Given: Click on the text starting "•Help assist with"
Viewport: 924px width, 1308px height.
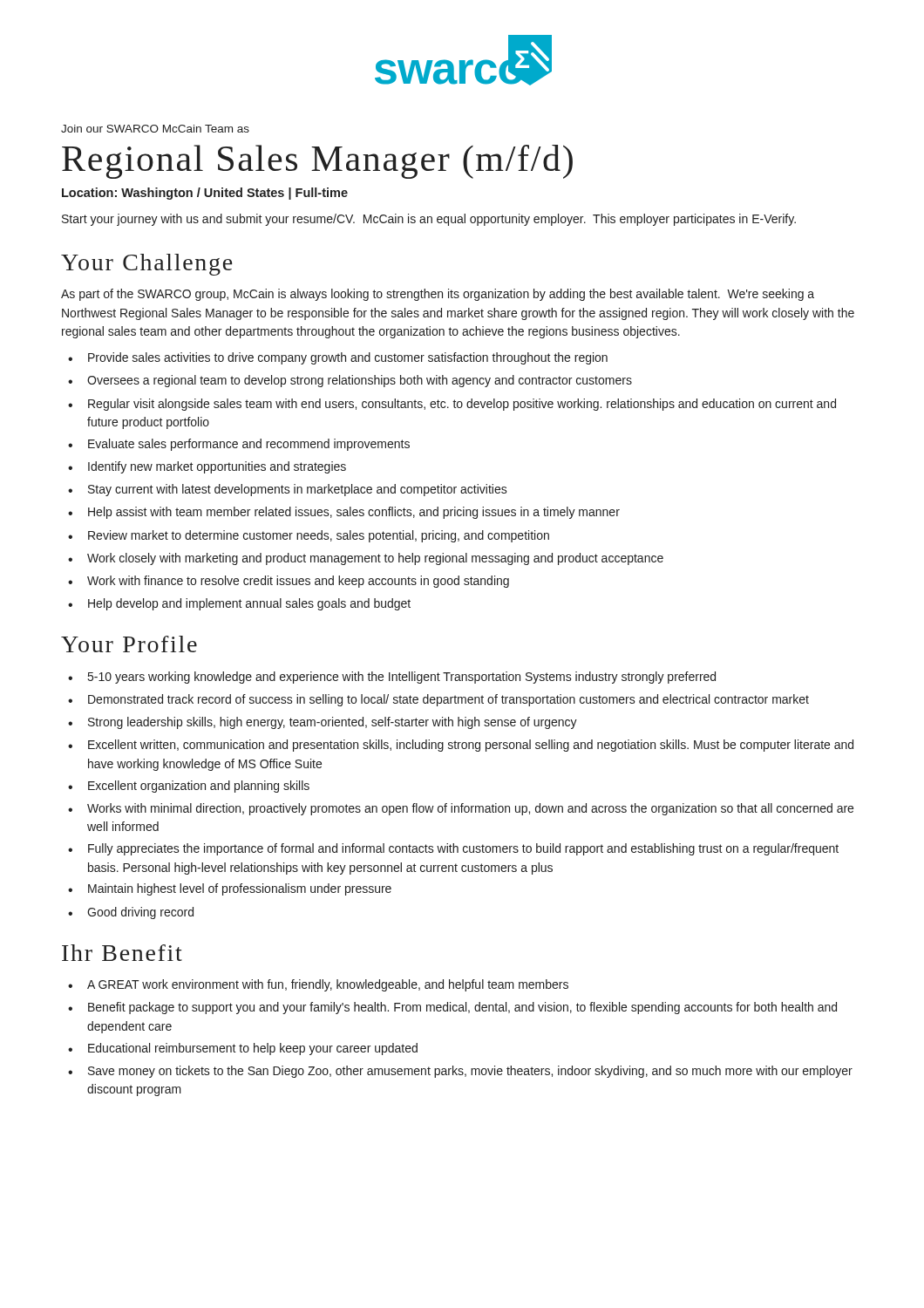Looking at the screenshot, I should 466,514.
